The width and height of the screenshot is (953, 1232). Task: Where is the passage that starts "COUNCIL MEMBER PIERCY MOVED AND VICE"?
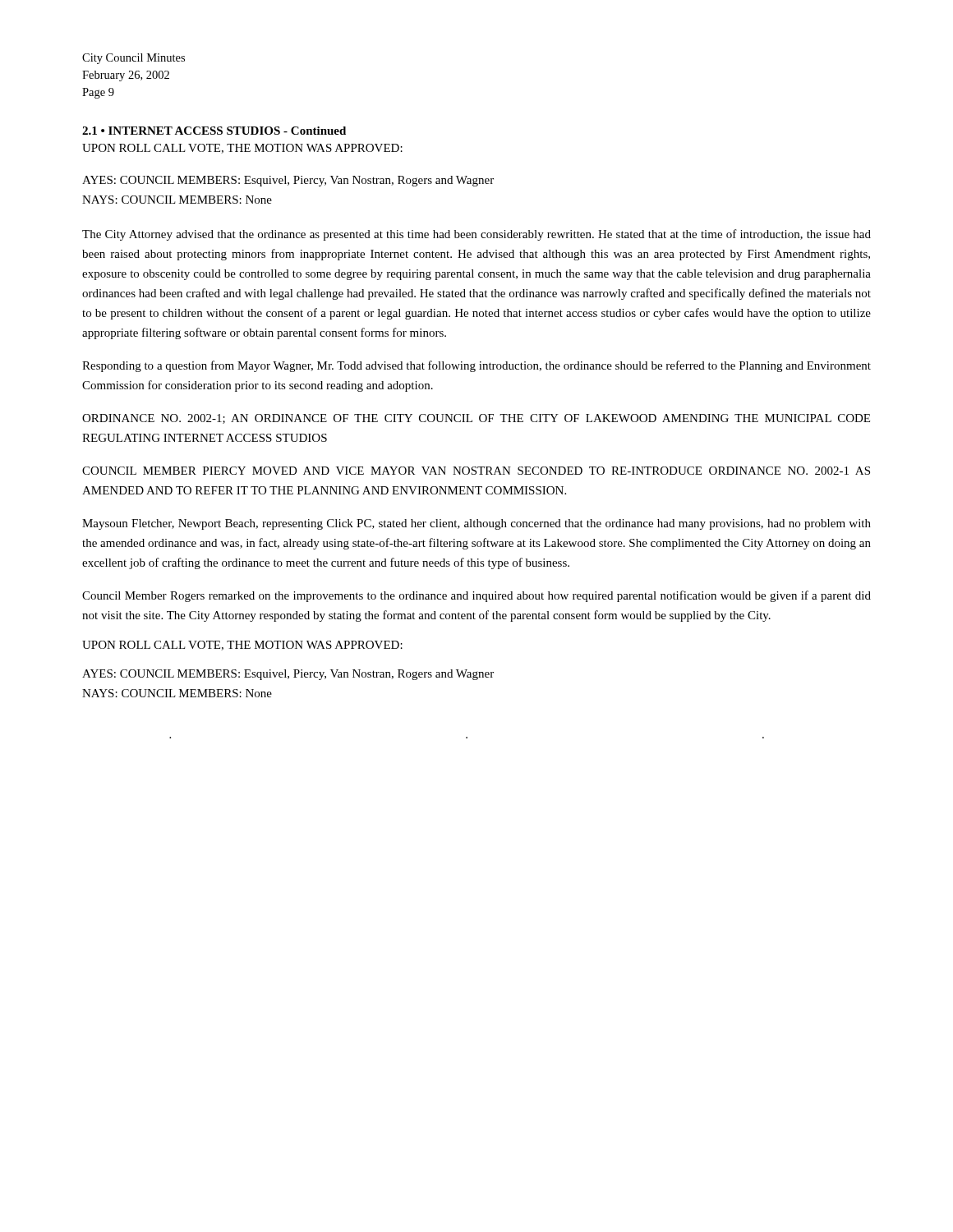tap(476, 481)
